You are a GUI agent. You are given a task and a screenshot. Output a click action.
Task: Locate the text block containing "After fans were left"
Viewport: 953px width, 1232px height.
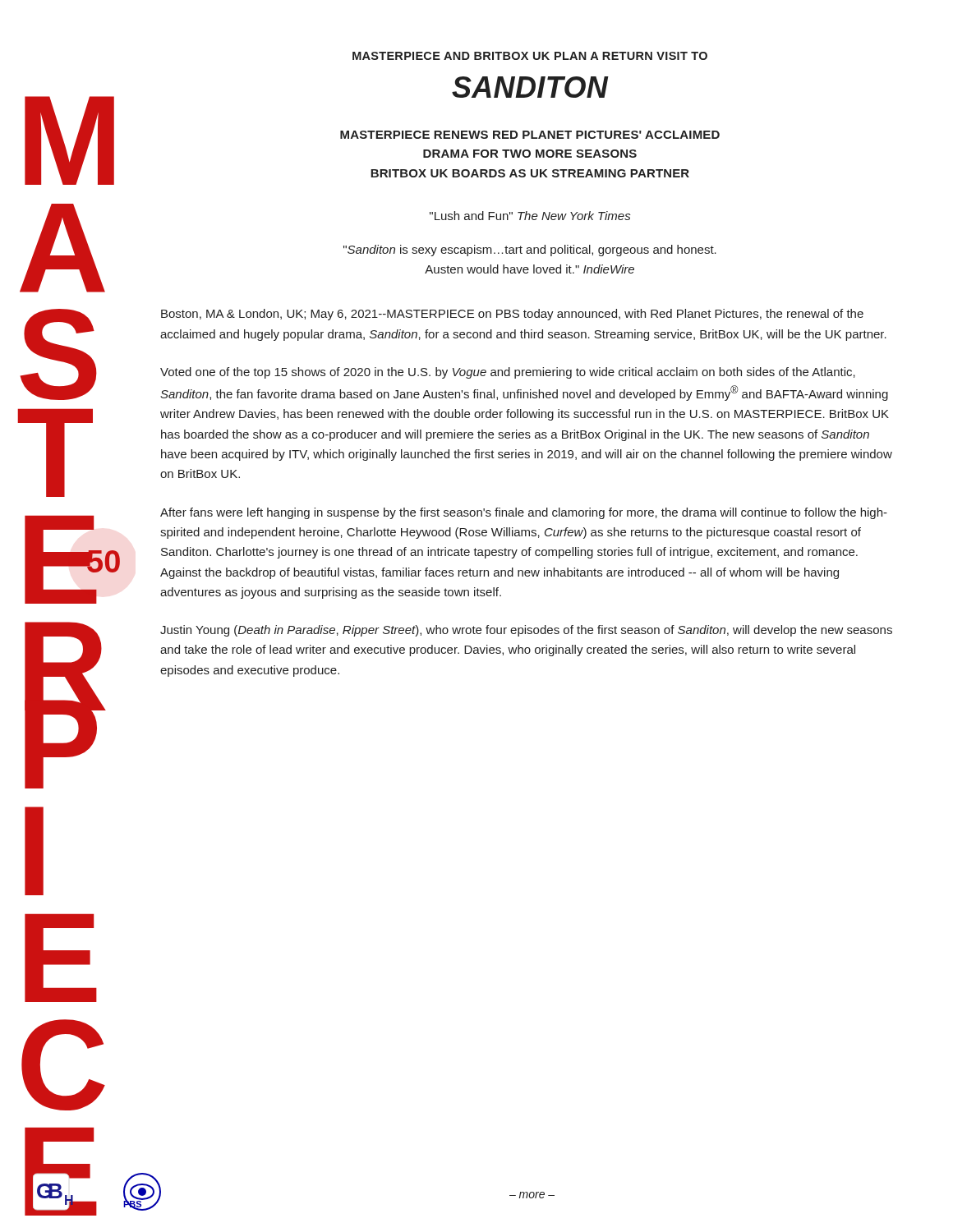(x=524, y=552)
